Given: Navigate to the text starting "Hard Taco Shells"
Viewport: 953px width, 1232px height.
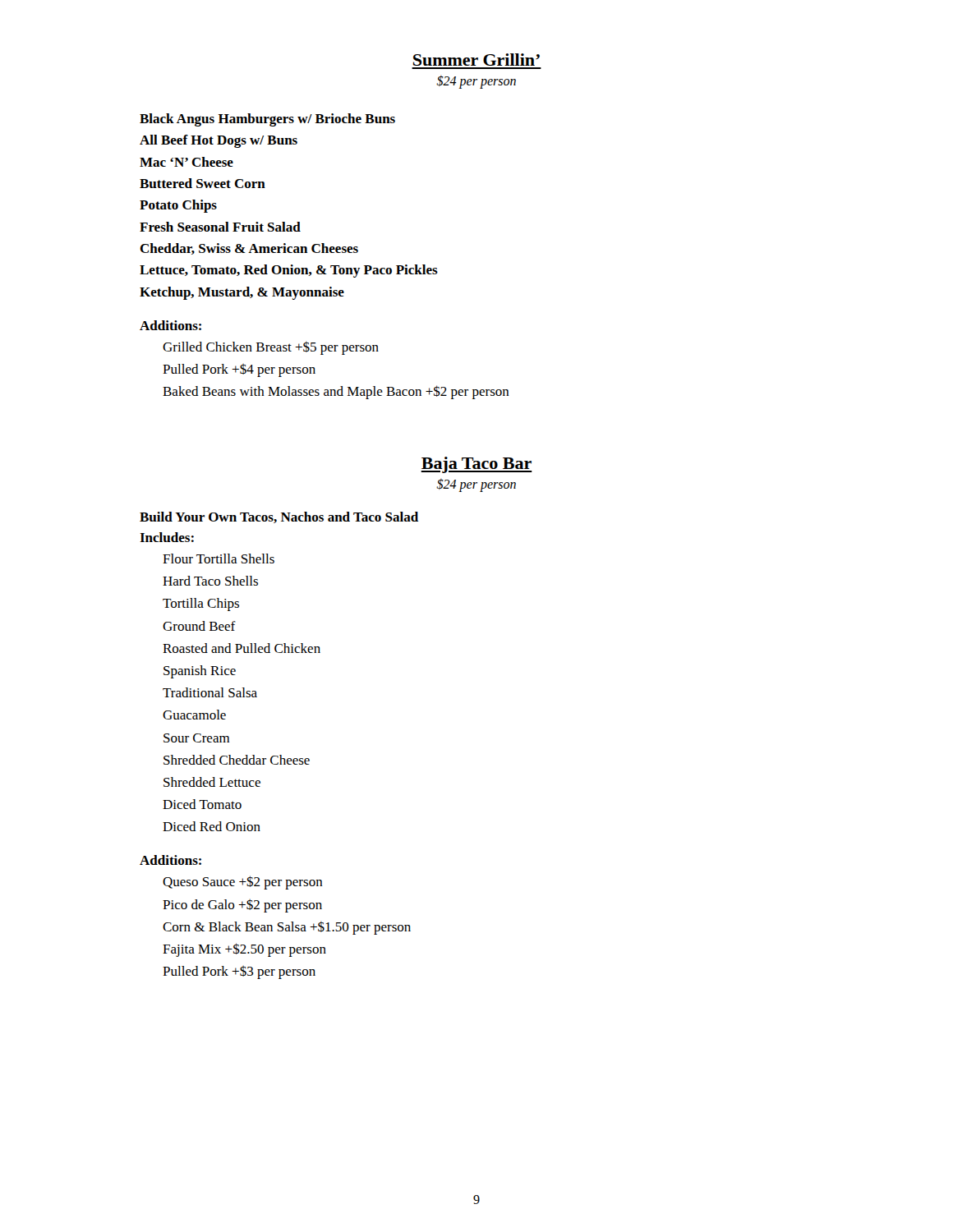Looking at the screenshot, I should (x=211, y=581).
